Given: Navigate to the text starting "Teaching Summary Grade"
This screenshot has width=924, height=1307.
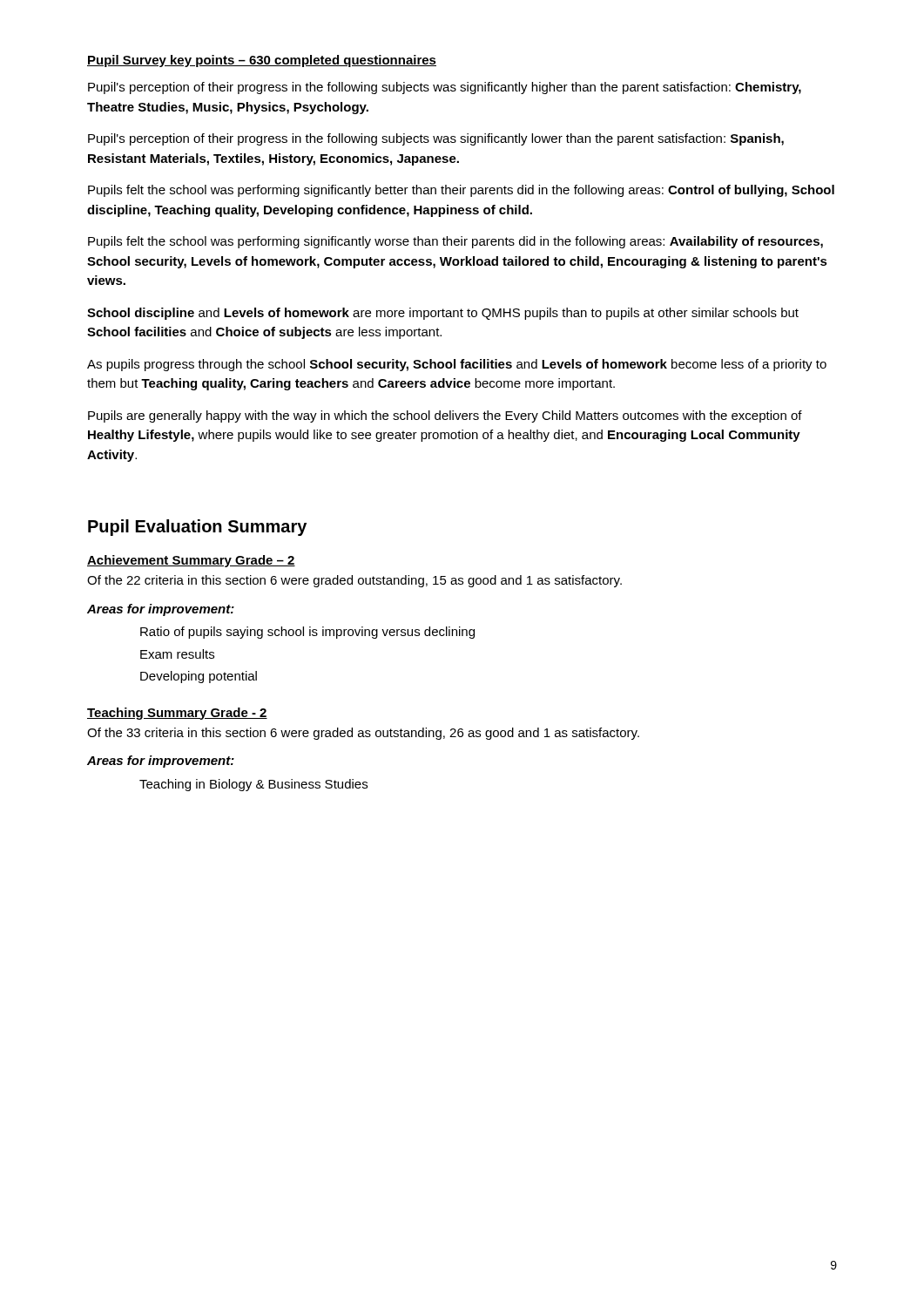Looking at the screenshot, I should click(x=177, y=712).
